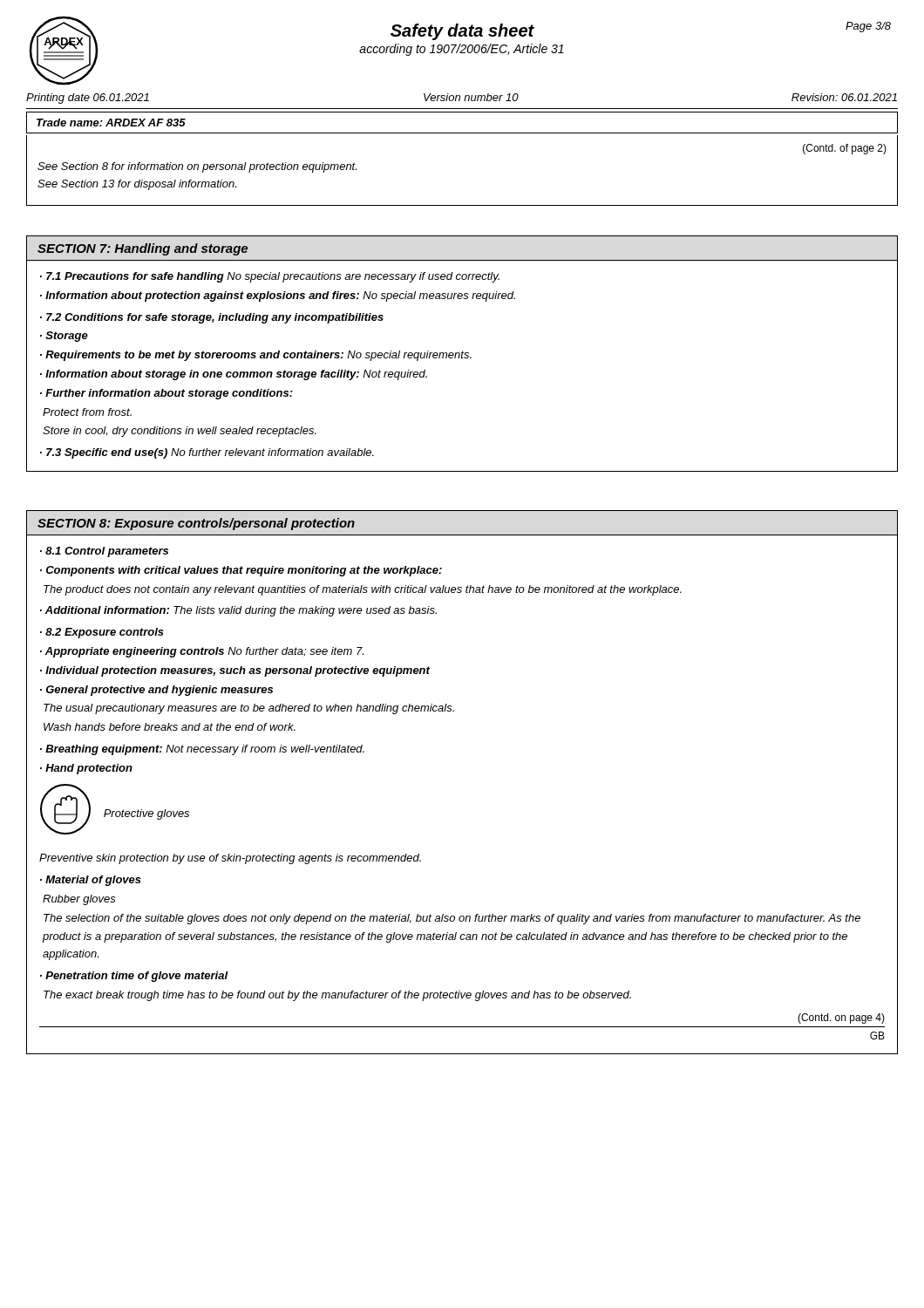
Task: Find the logo
Action: (64, 52)
